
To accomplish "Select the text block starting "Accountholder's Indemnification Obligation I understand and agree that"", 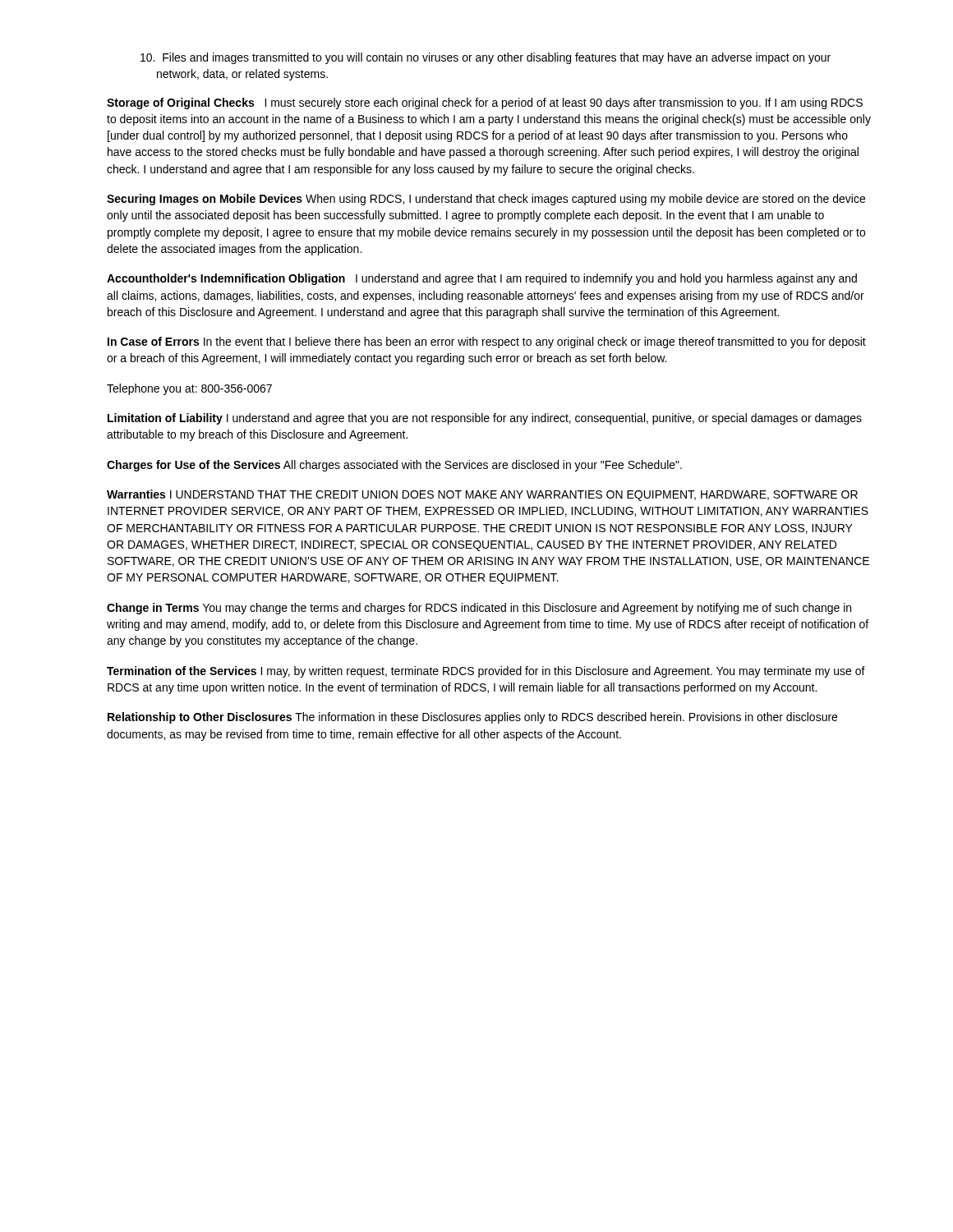I will (x=485, y=295).
